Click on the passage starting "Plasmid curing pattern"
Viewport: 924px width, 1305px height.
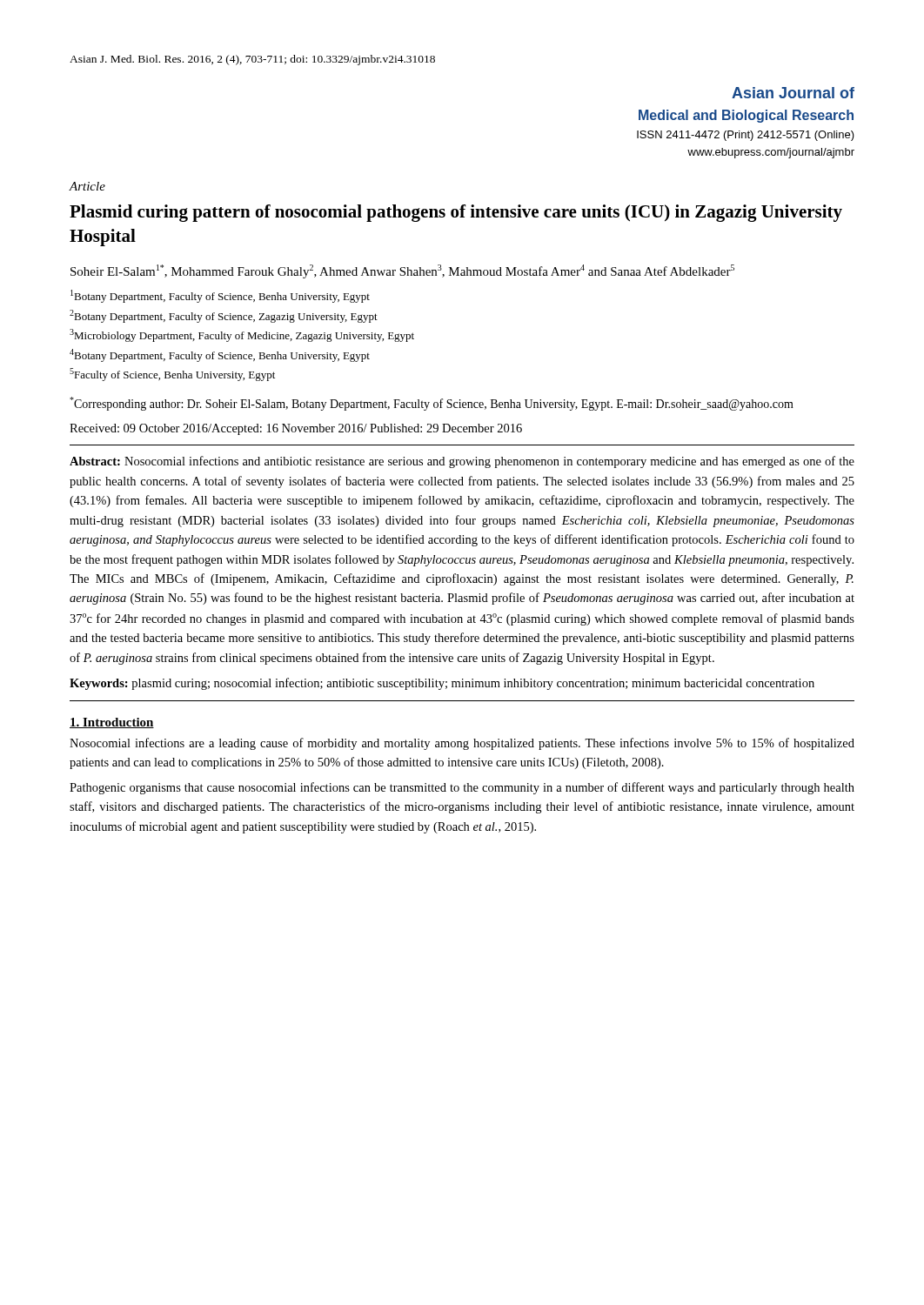(456, 224)
